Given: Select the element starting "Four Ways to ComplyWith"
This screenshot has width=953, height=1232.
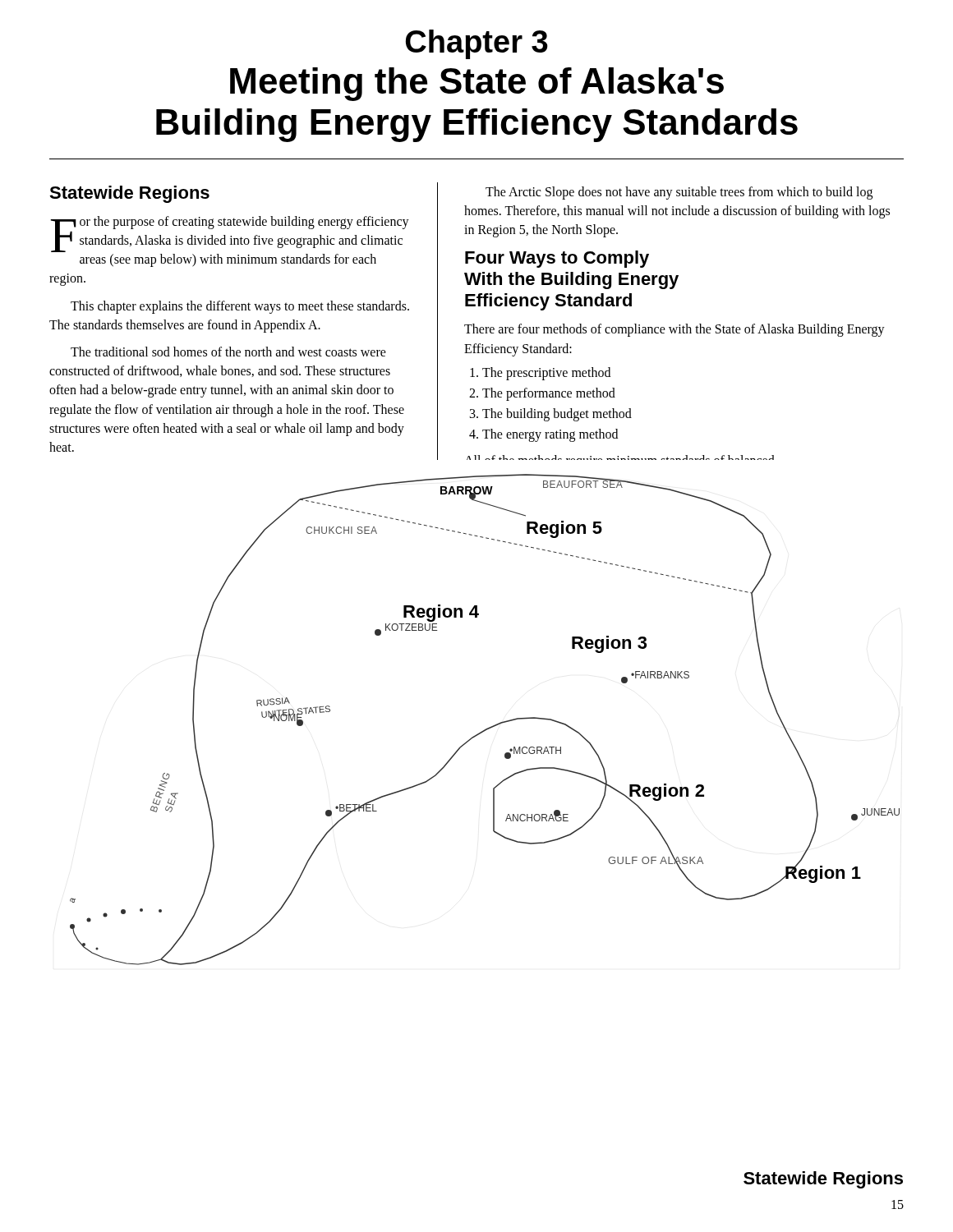Looking at the screenshot, I should pyautogui.click(x=572, y=279).
